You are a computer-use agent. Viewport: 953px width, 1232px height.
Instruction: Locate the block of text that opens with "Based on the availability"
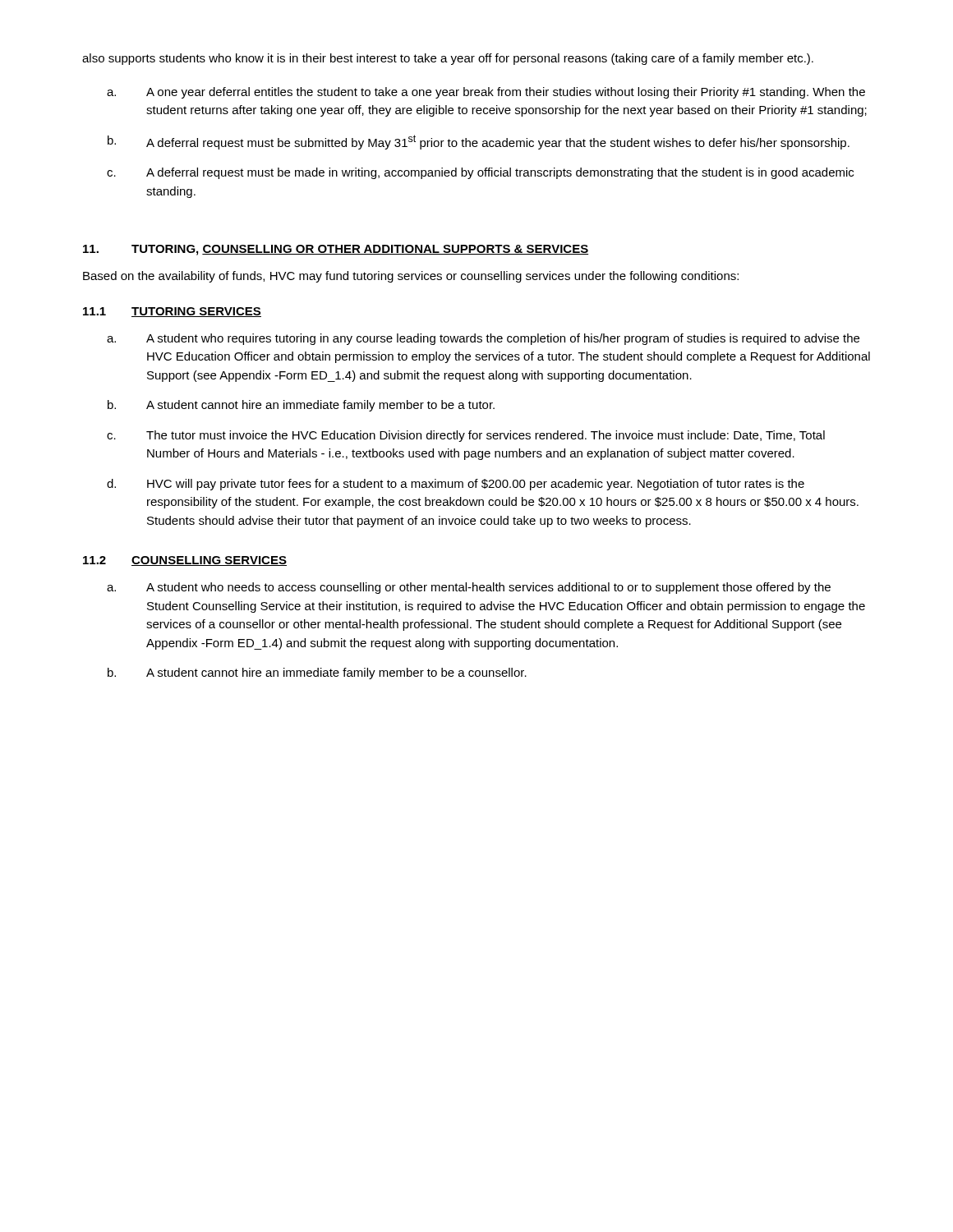click(411, 276)
